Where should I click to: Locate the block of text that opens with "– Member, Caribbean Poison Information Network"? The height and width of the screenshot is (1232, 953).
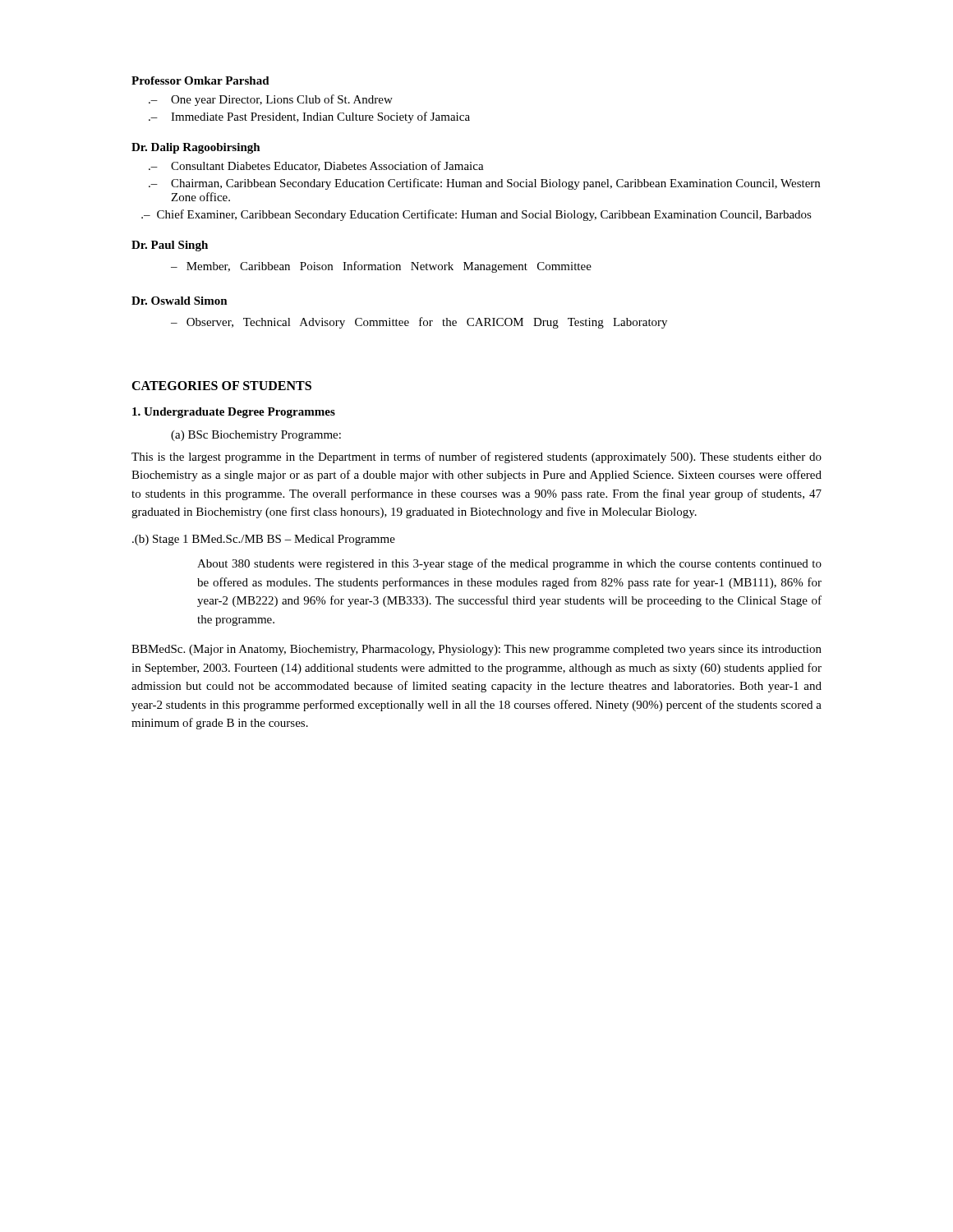[x=381, y=266]
